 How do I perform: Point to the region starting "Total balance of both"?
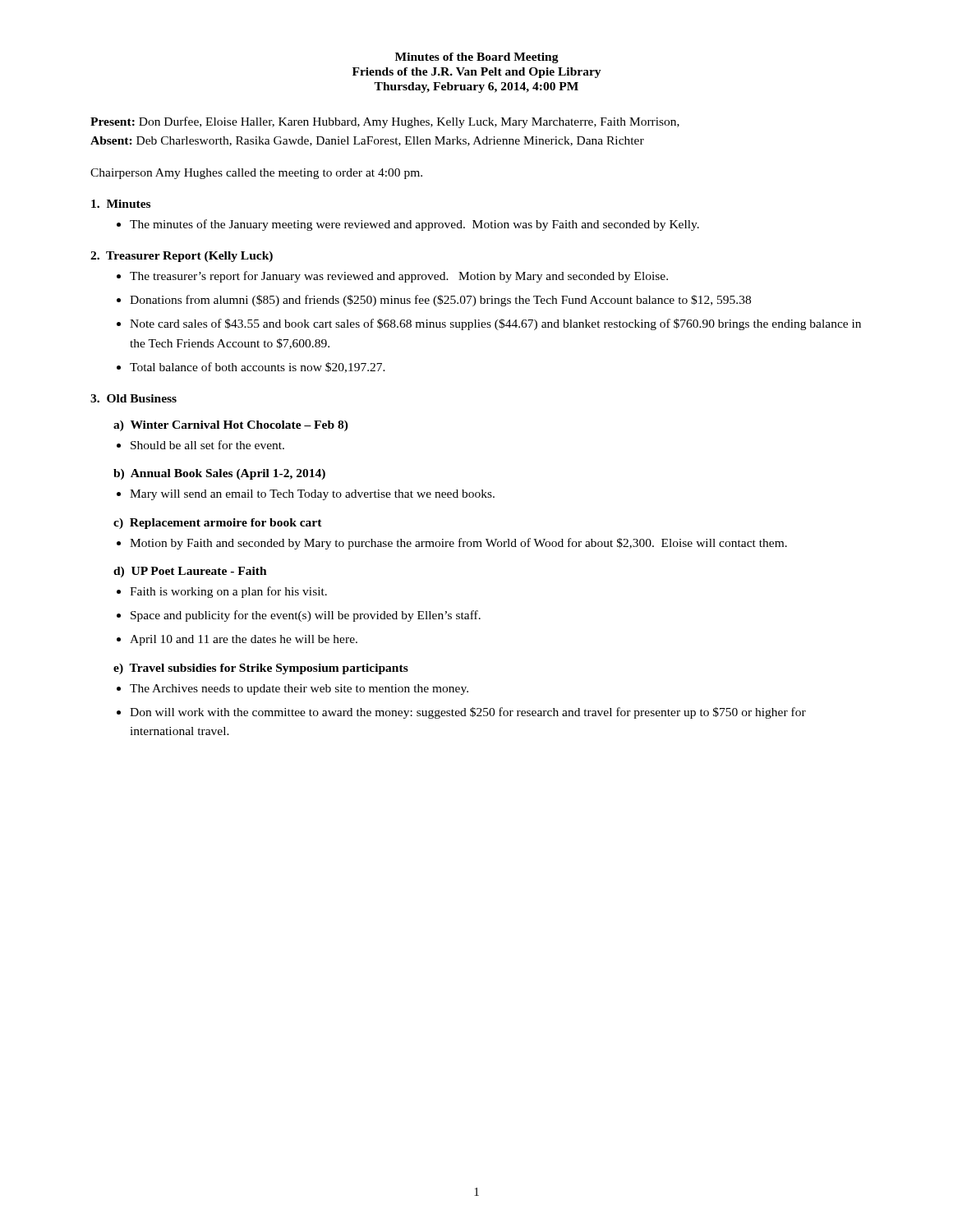click(x=258, y=367)
